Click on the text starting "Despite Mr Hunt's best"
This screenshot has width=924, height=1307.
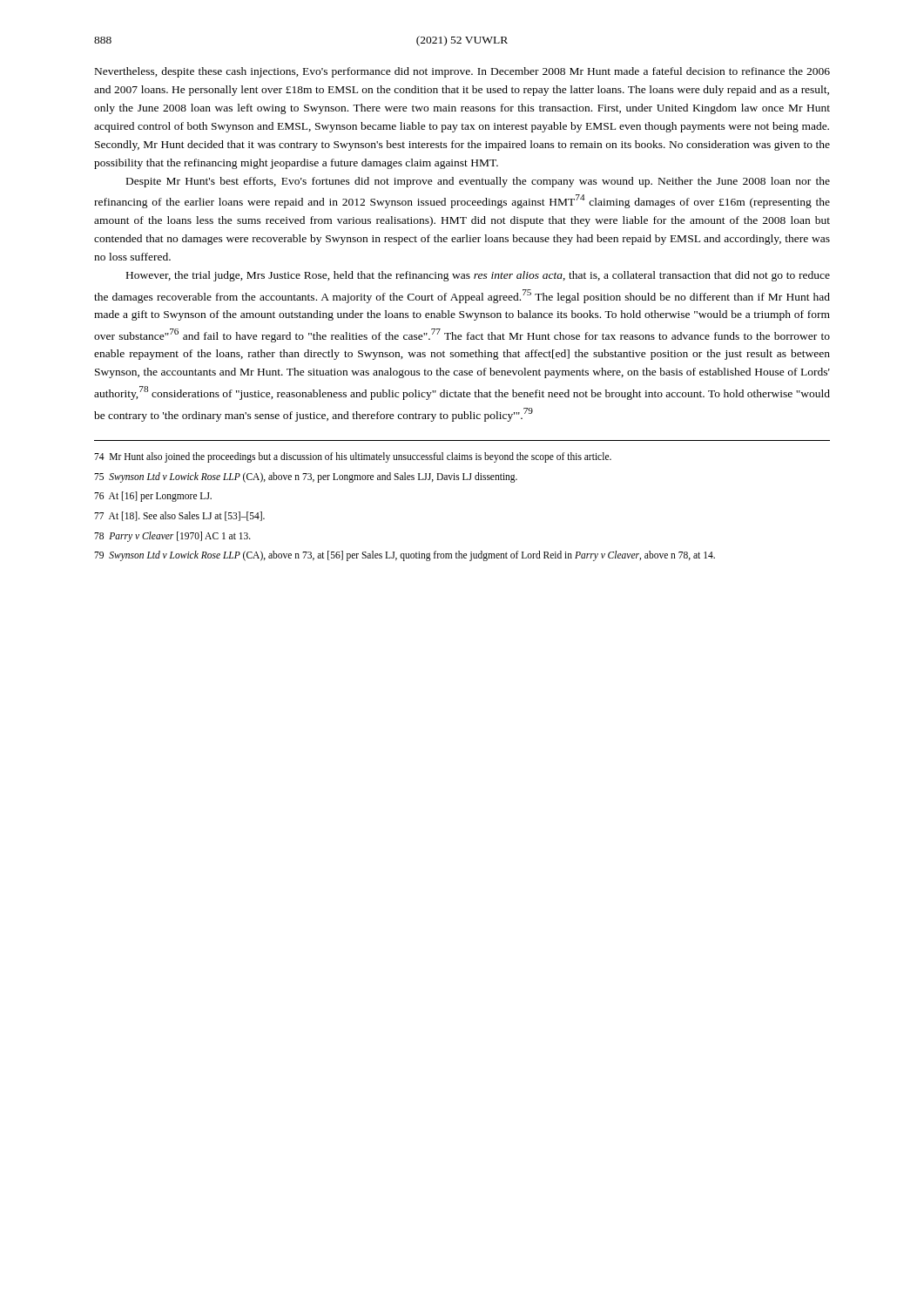click(462, 219)
